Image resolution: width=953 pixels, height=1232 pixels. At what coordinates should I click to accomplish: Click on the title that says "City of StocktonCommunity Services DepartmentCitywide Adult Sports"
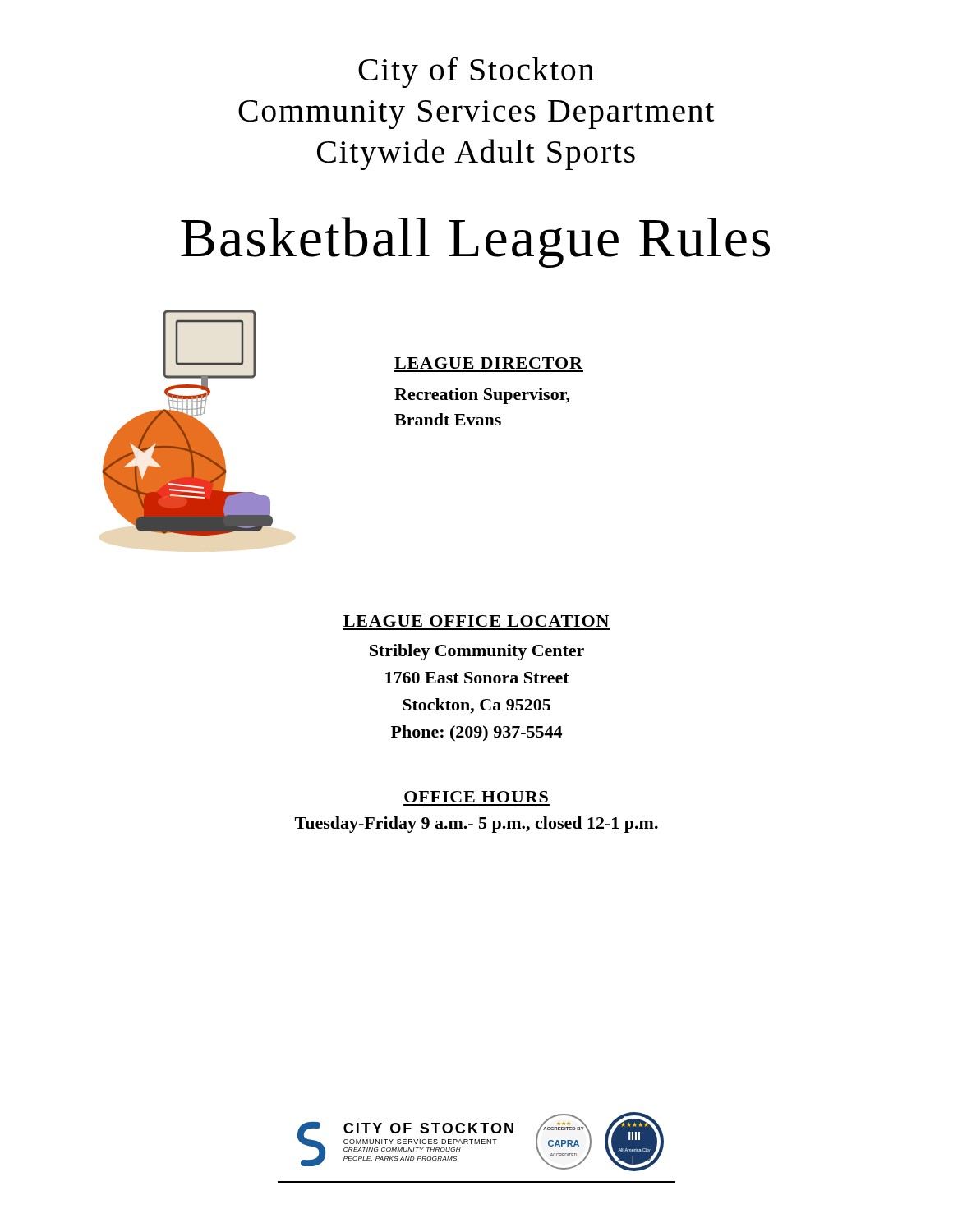(476, 111)
